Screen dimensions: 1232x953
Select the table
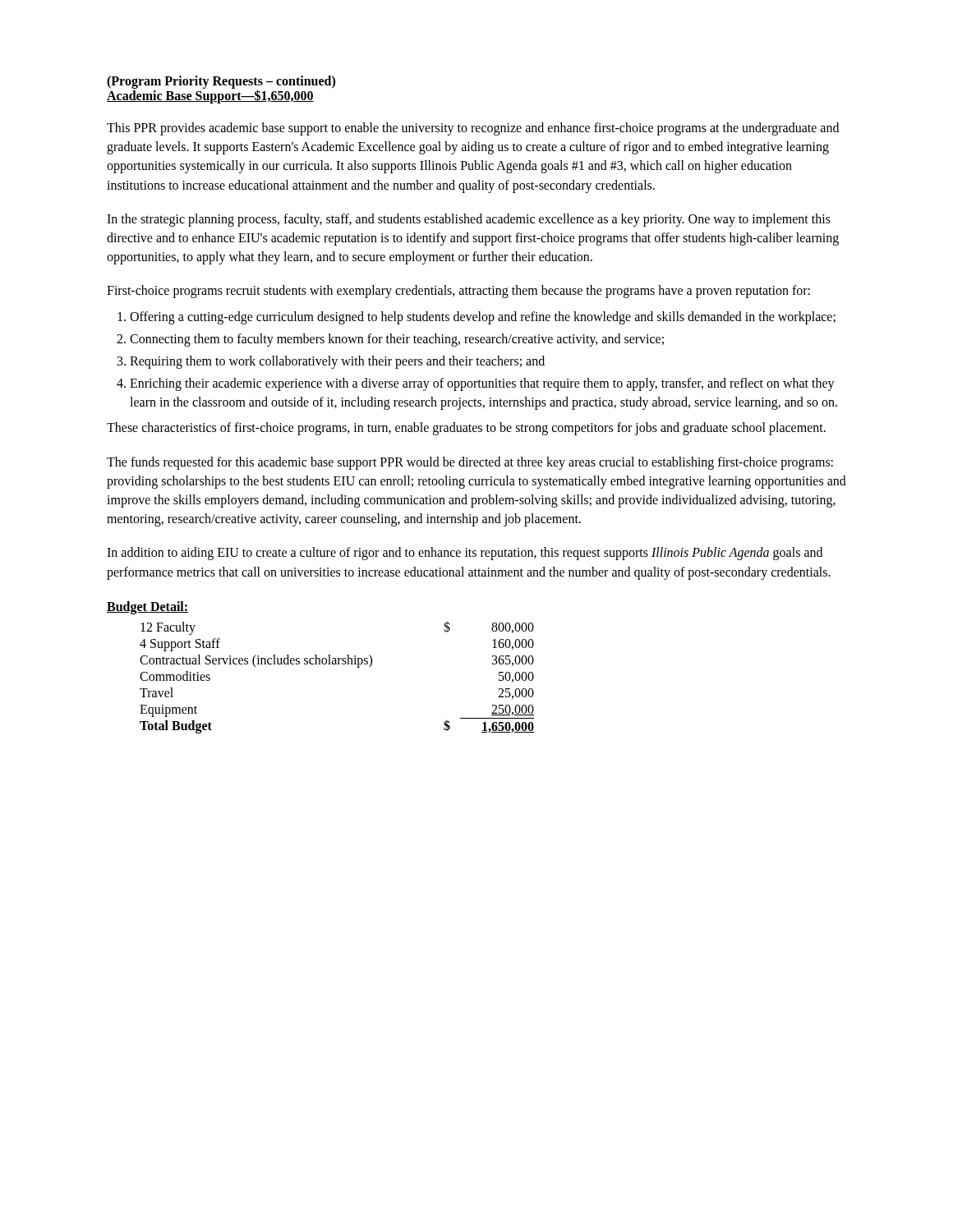[x=476, y=677]
